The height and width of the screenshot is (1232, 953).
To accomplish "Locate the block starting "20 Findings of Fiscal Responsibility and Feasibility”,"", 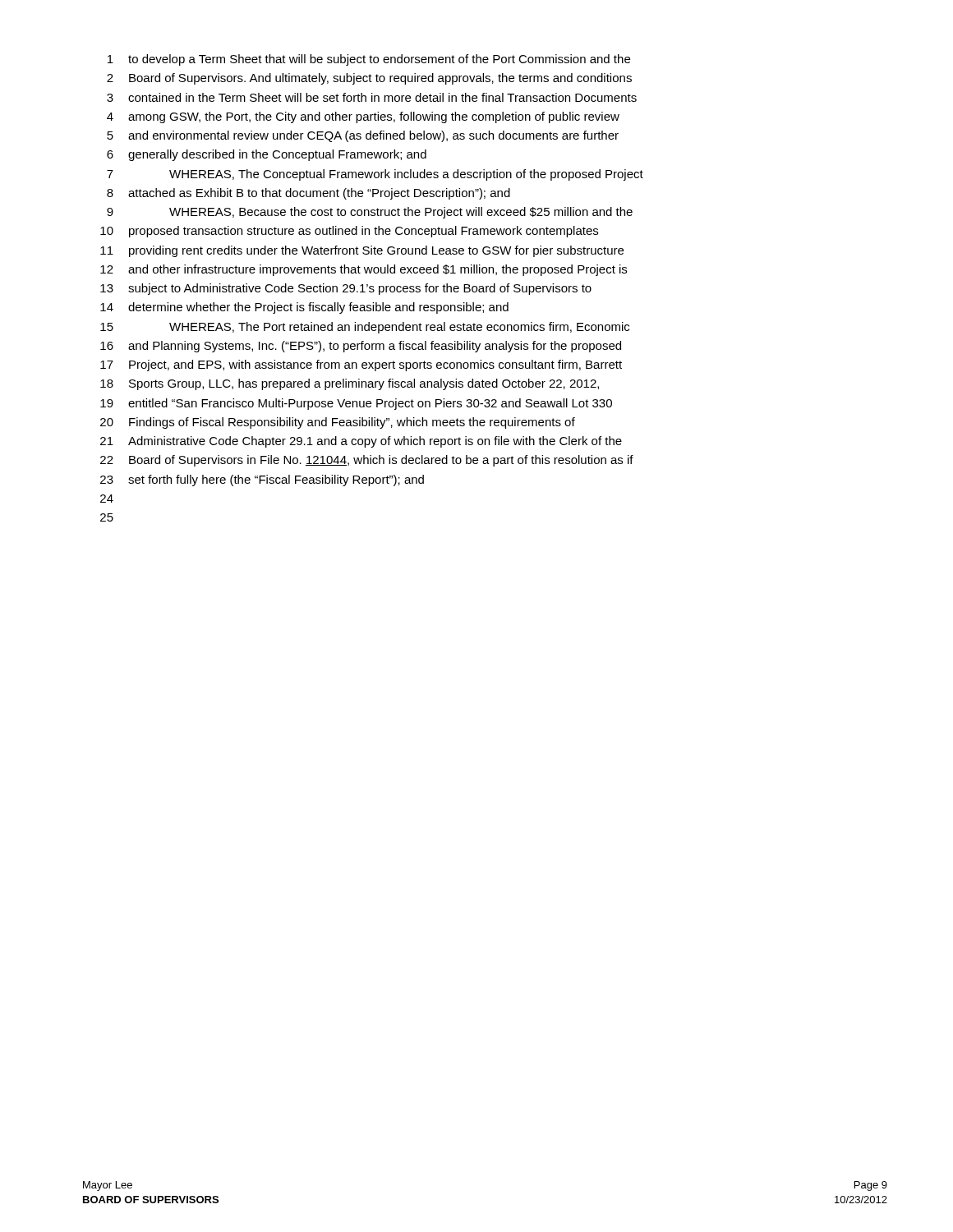I will point(485,422).
